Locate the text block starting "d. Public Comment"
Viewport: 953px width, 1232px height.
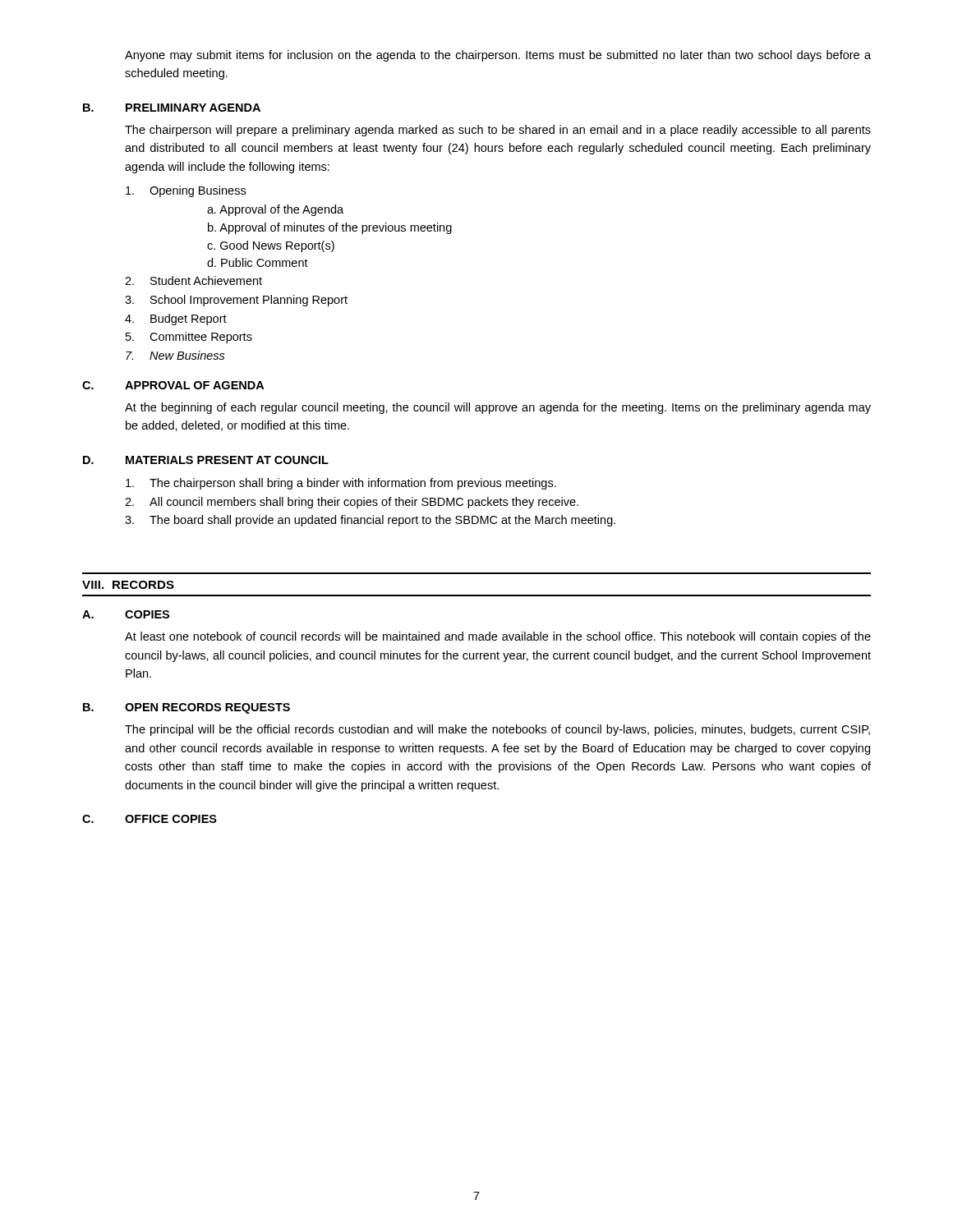257,263
